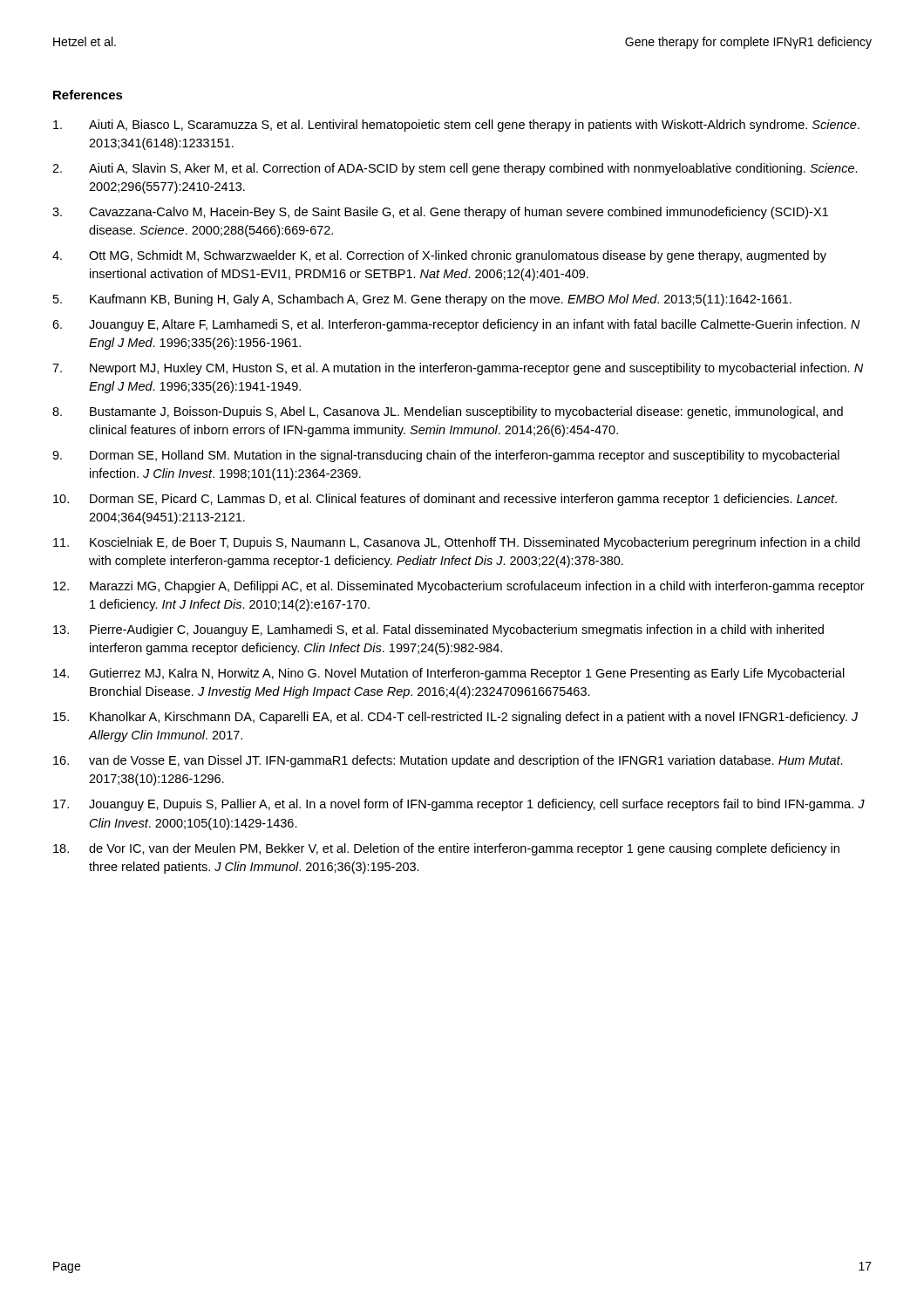924x1308 pixels.
Task: Find the text starting "Aiuti A, Biasco L, Scaramuzza S, et"
Action: [462, 134]
